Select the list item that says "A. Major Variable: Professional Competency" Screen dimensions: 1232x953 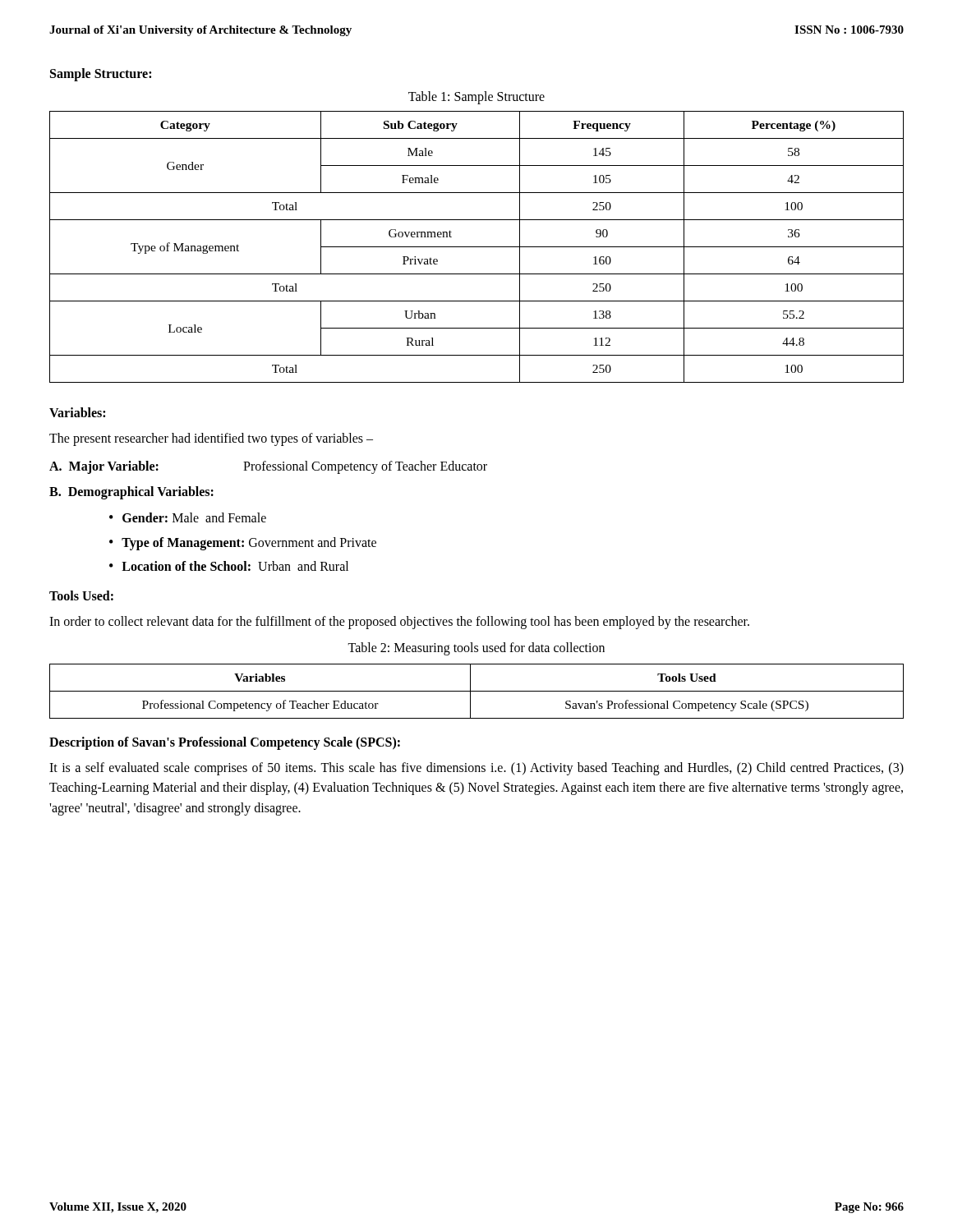476,466
